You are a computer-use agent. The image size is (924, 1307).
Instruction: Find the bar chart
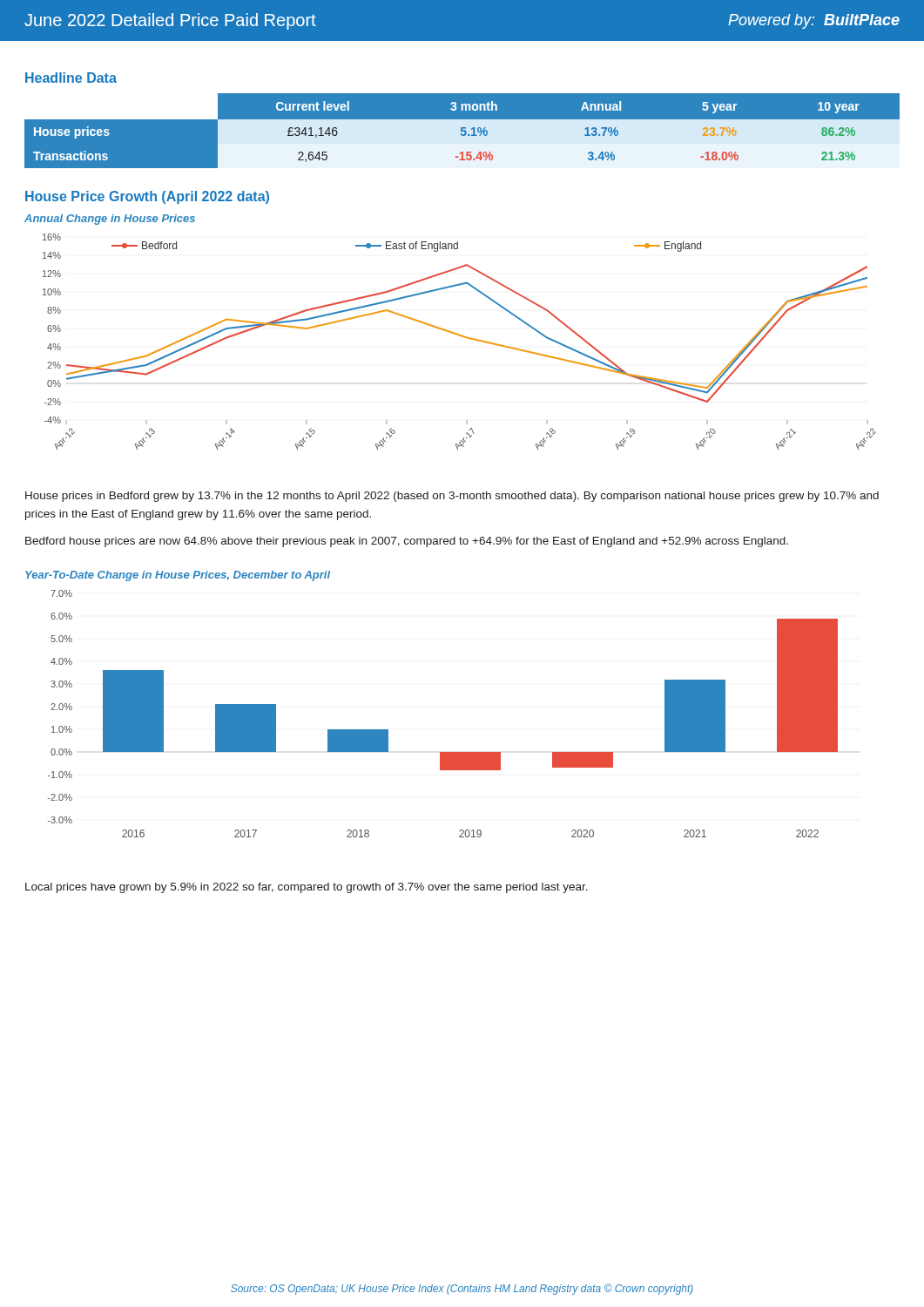point(451,725)
